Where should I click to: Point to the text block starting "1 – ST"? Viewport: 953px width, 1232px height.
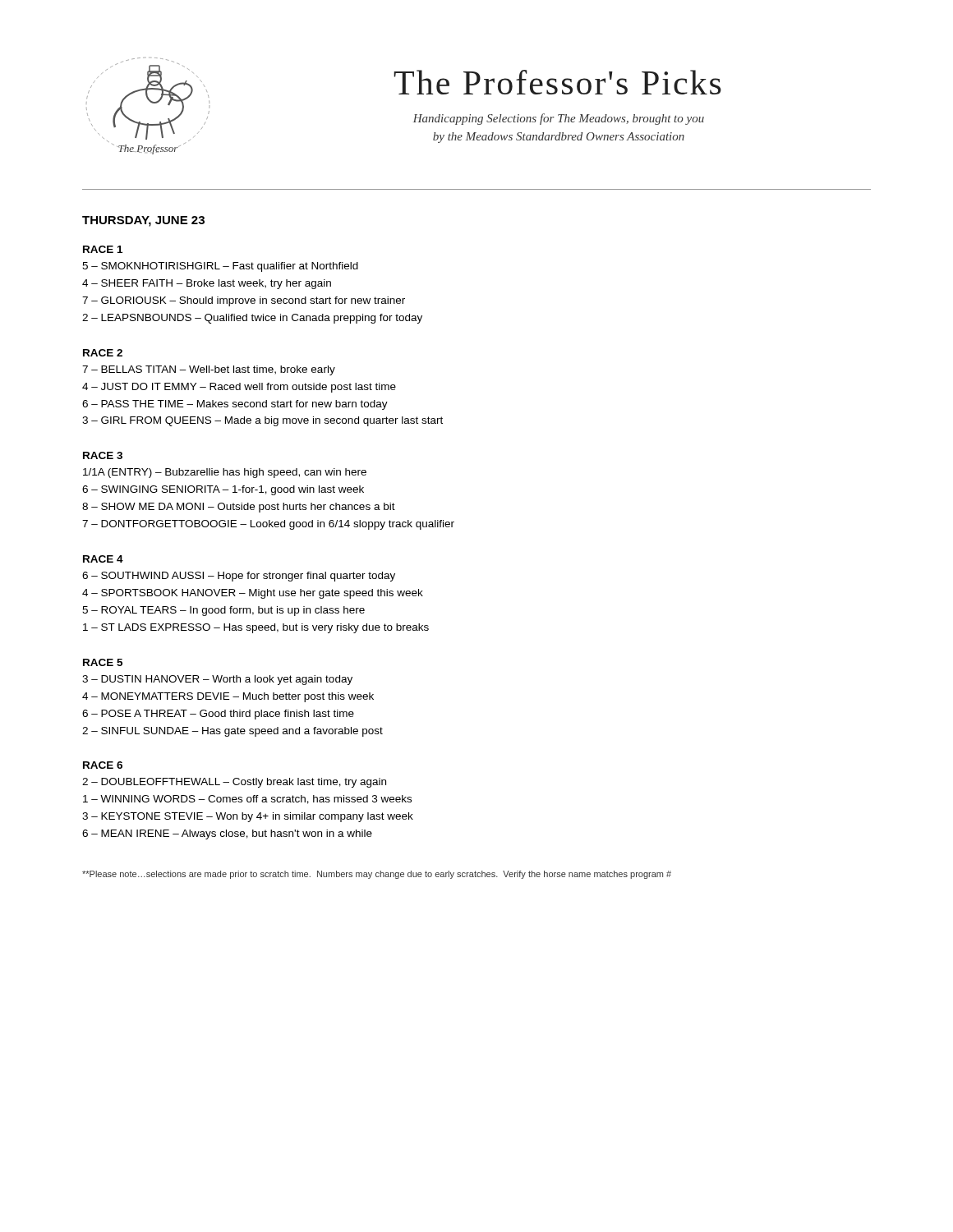pos(256,627)
